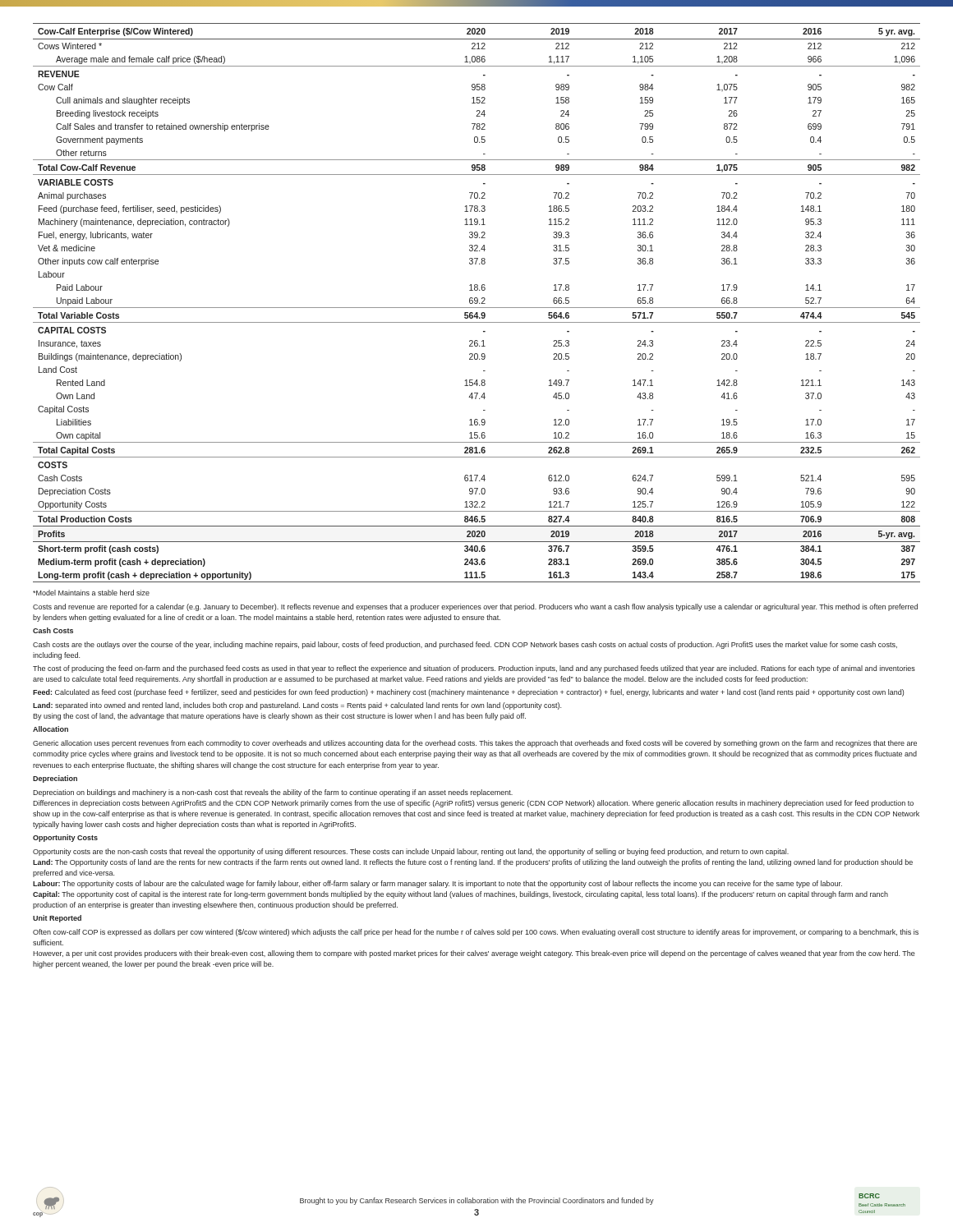Click the passage that begins "Model Maintains a stable herd"

(x=91, y=593)
